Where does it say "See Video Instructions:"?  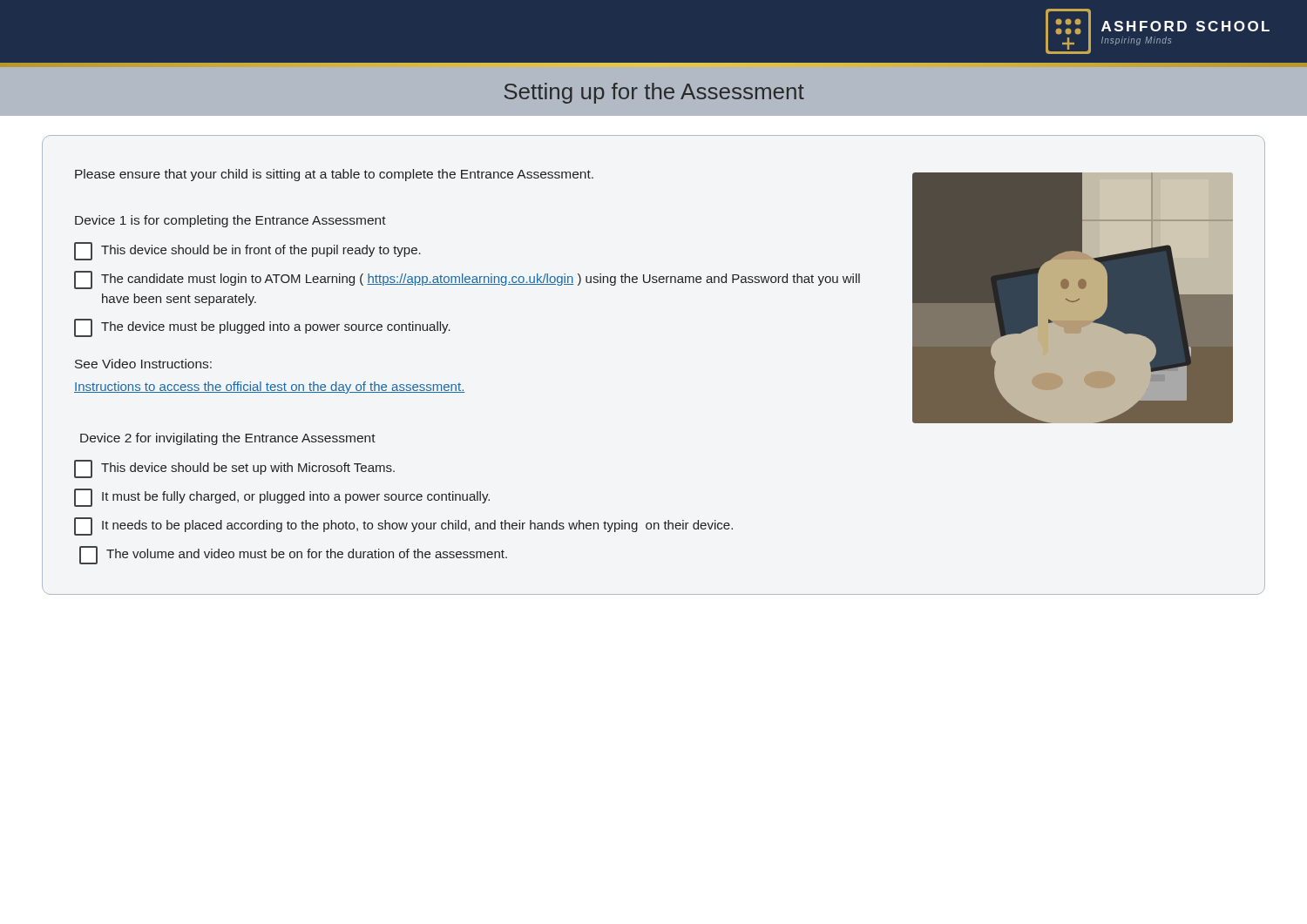pos(143,364)
